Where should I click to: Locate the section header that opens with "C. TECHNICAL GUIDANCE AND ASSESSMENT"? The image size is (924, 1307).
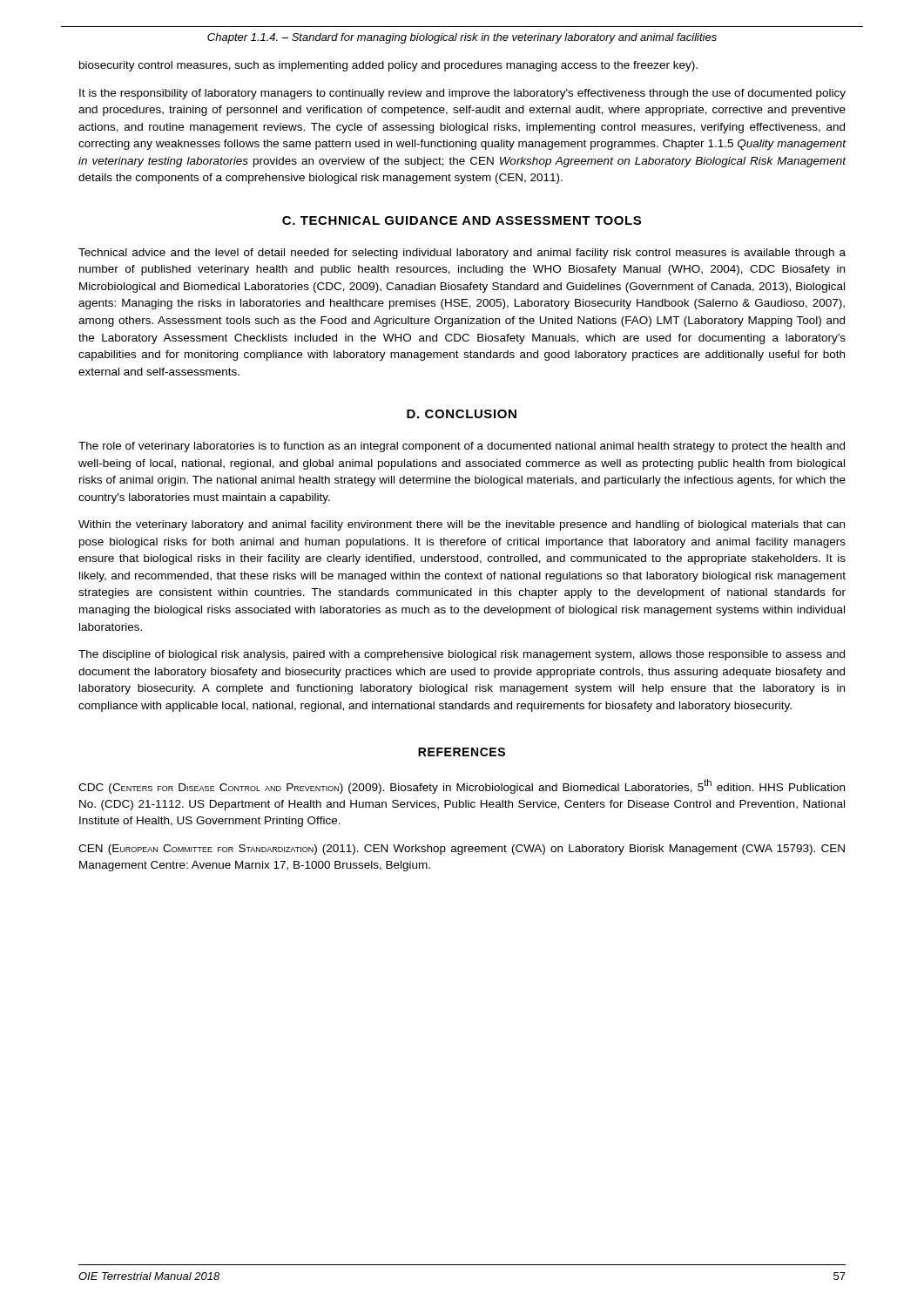462,220
